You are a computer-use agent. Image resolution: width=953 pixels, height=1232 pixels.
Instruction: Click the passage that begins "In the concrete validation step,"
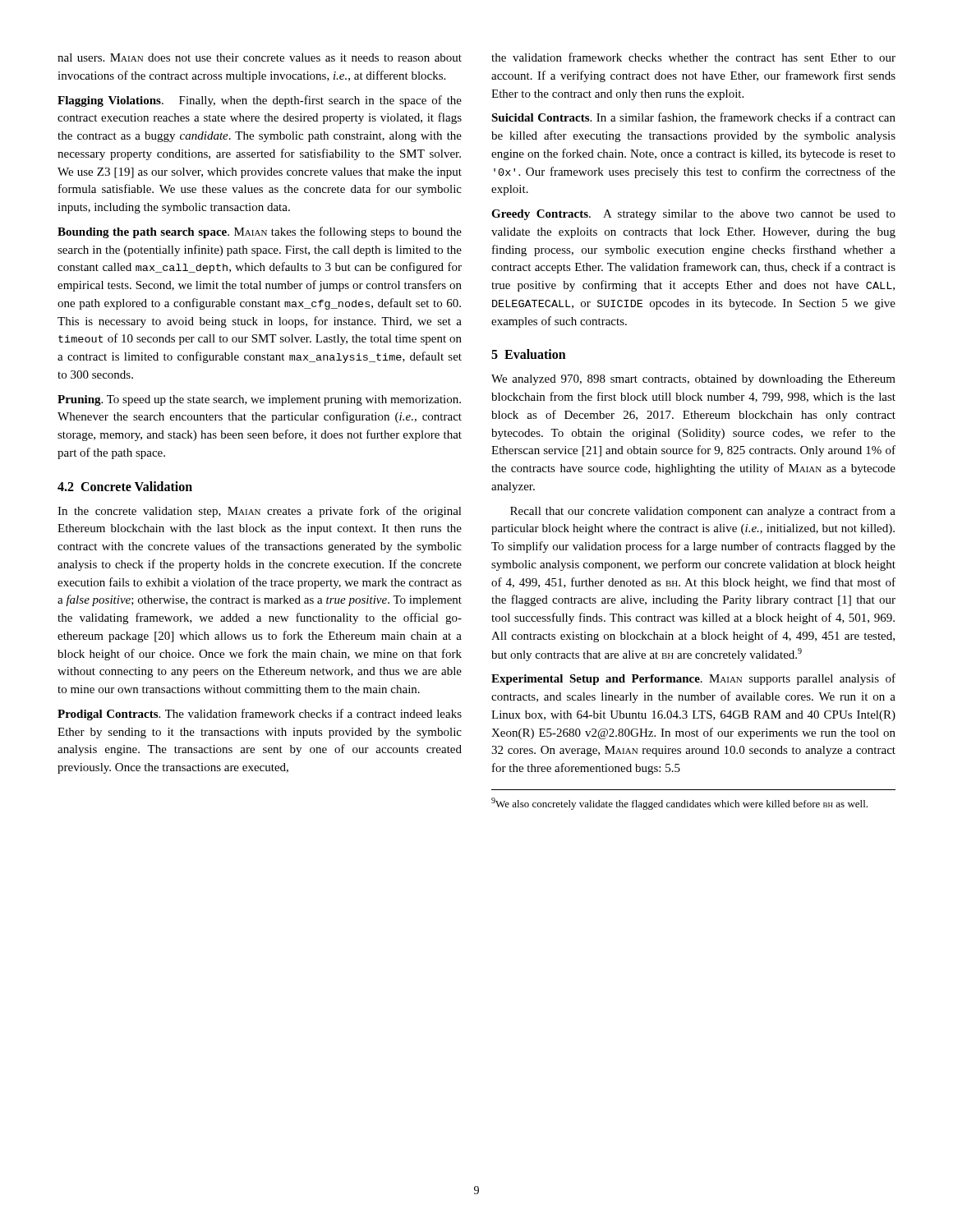(260, 601)
